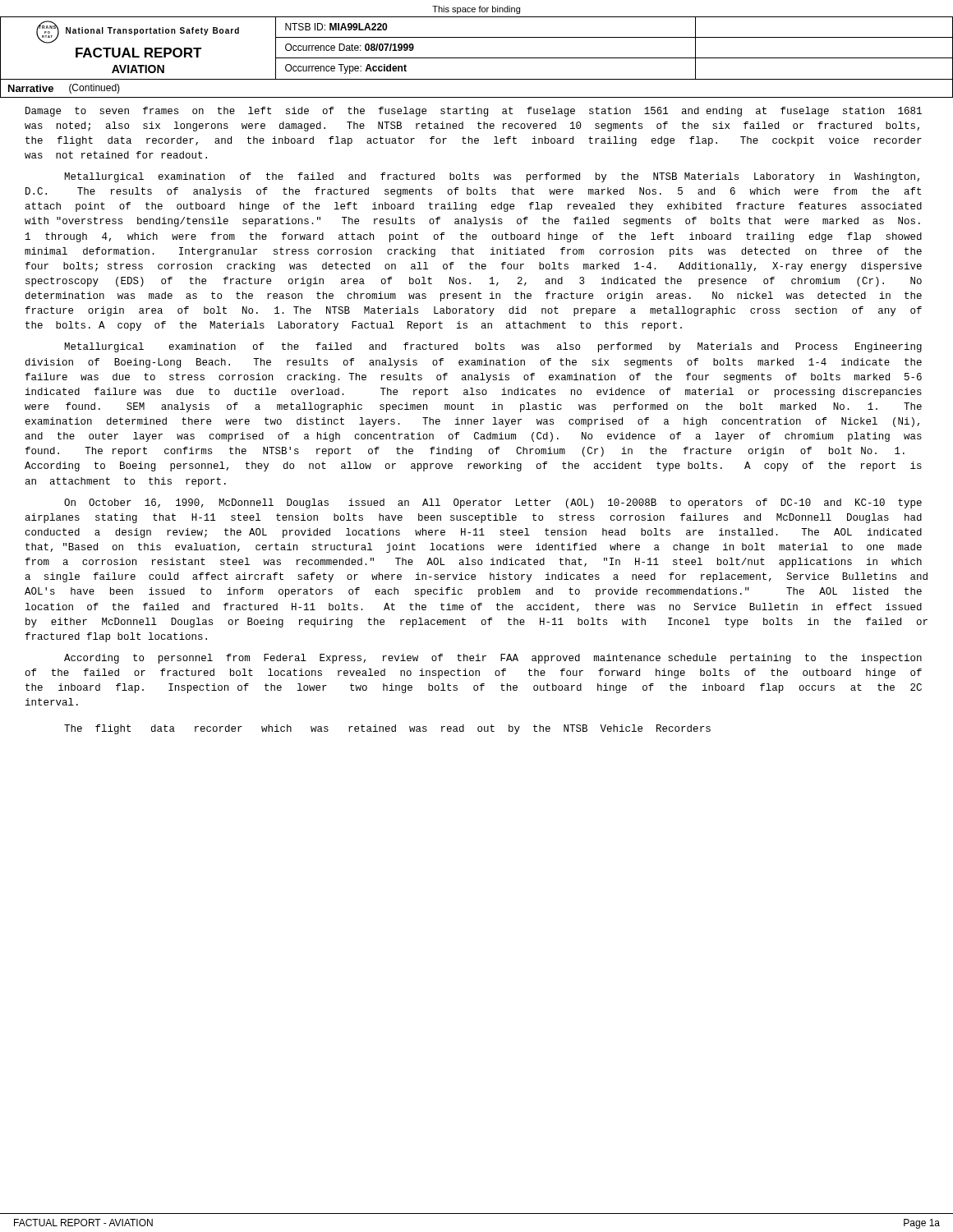Locate the text block with the text "On October 16, 1990, McDonnell Douglas issued an"
953x1232 pixels.
[x=476, y=570]
